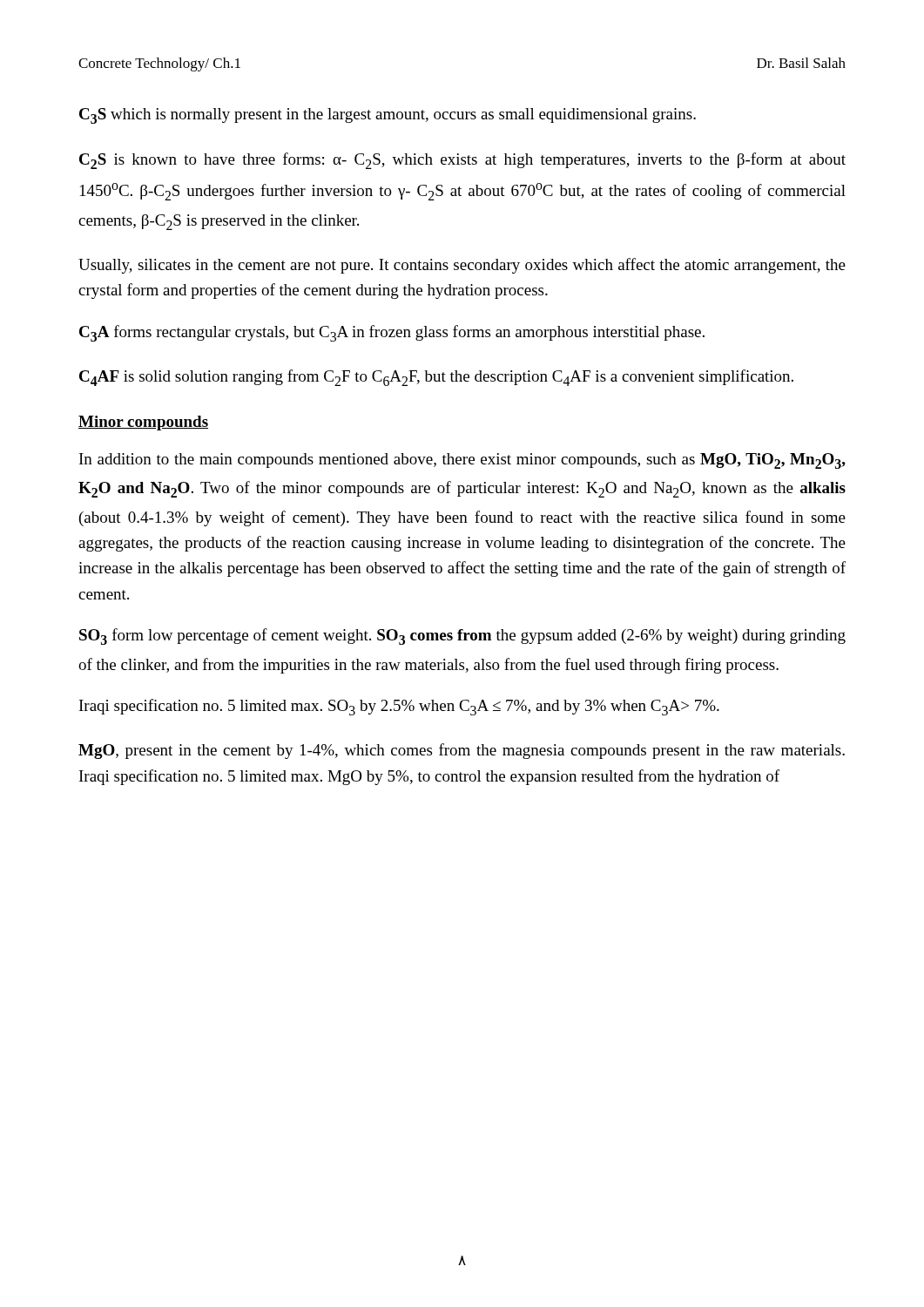The image size is (924, 1307).
Task: Find the text block that says "In addition to the main compounds mentioned above,"
Action: (462, 526)
